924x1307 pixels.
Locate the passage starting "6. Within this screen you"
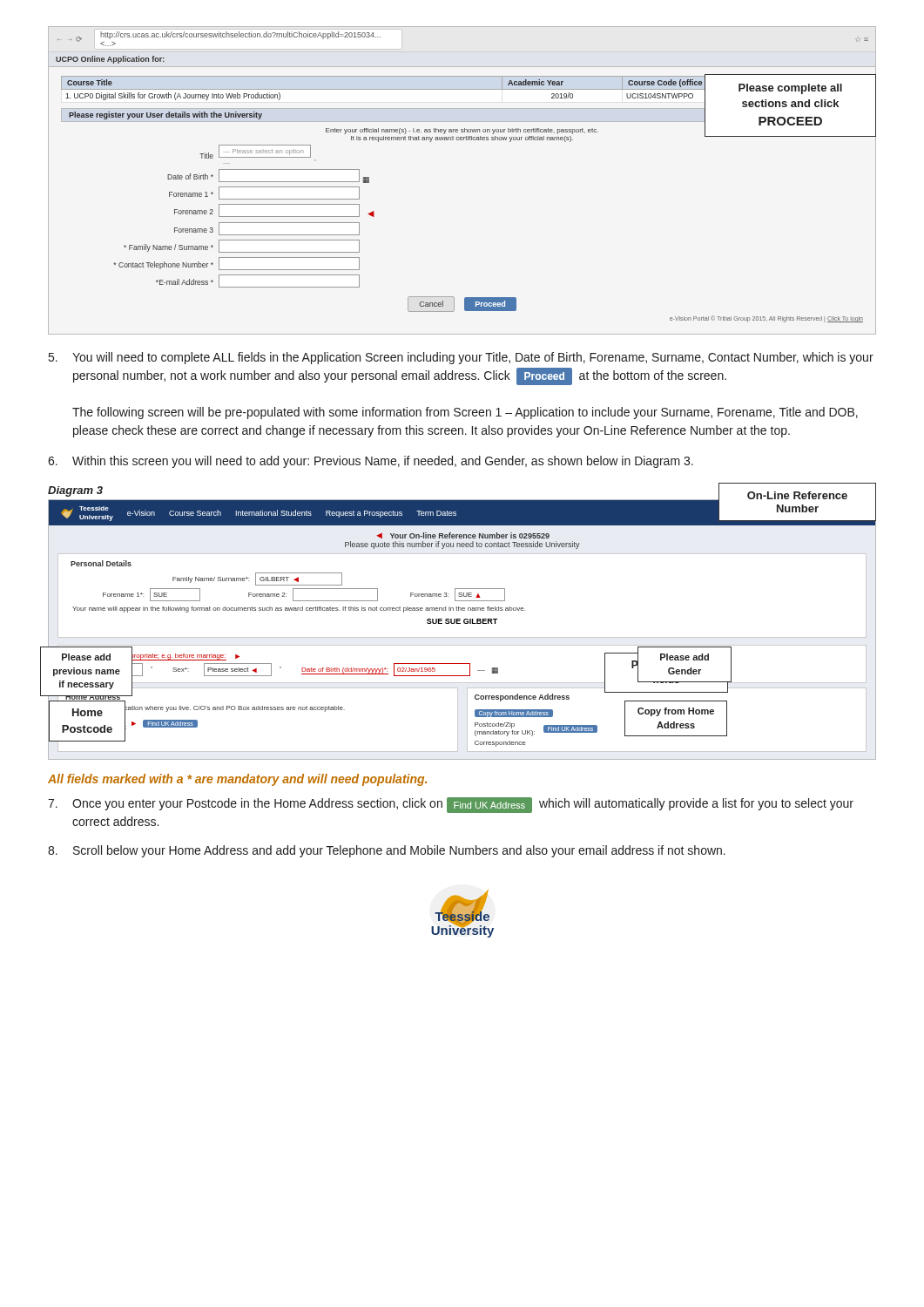click(x=462, y=462)
